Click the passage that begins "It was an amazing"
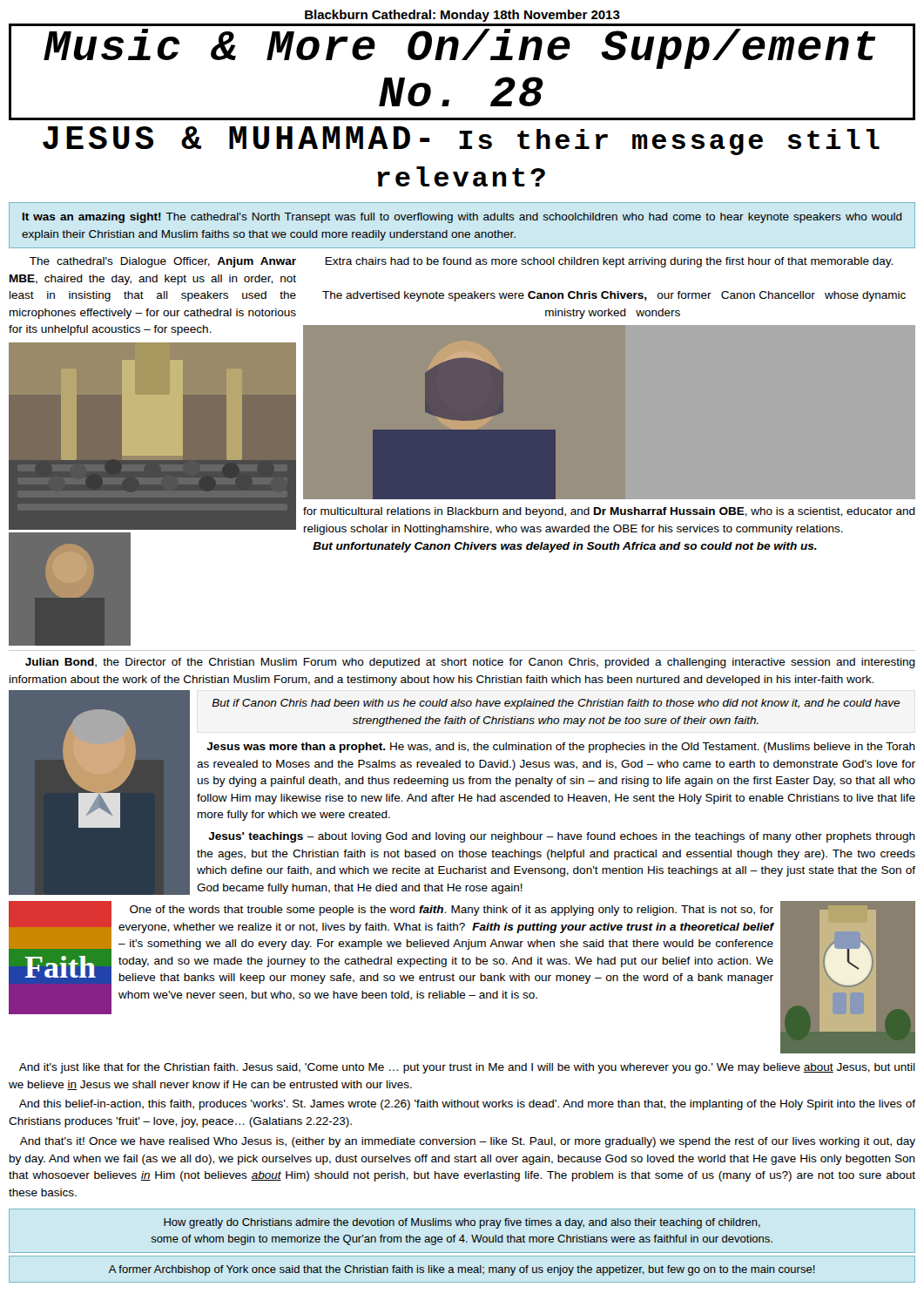Screen dimensions: 1307x924 coord(462,225)
